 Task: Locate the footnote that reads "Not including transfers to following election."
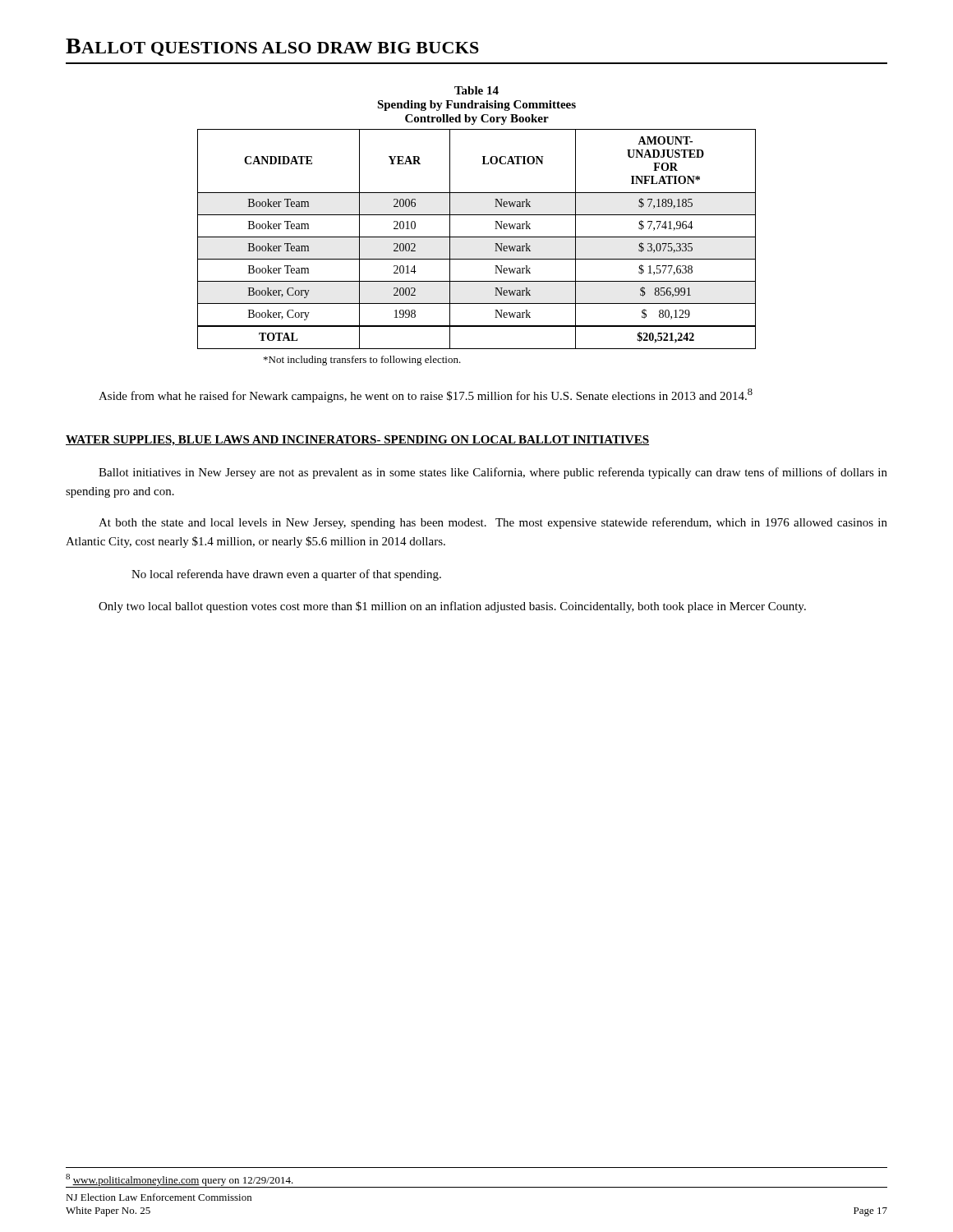pos(362,359)
